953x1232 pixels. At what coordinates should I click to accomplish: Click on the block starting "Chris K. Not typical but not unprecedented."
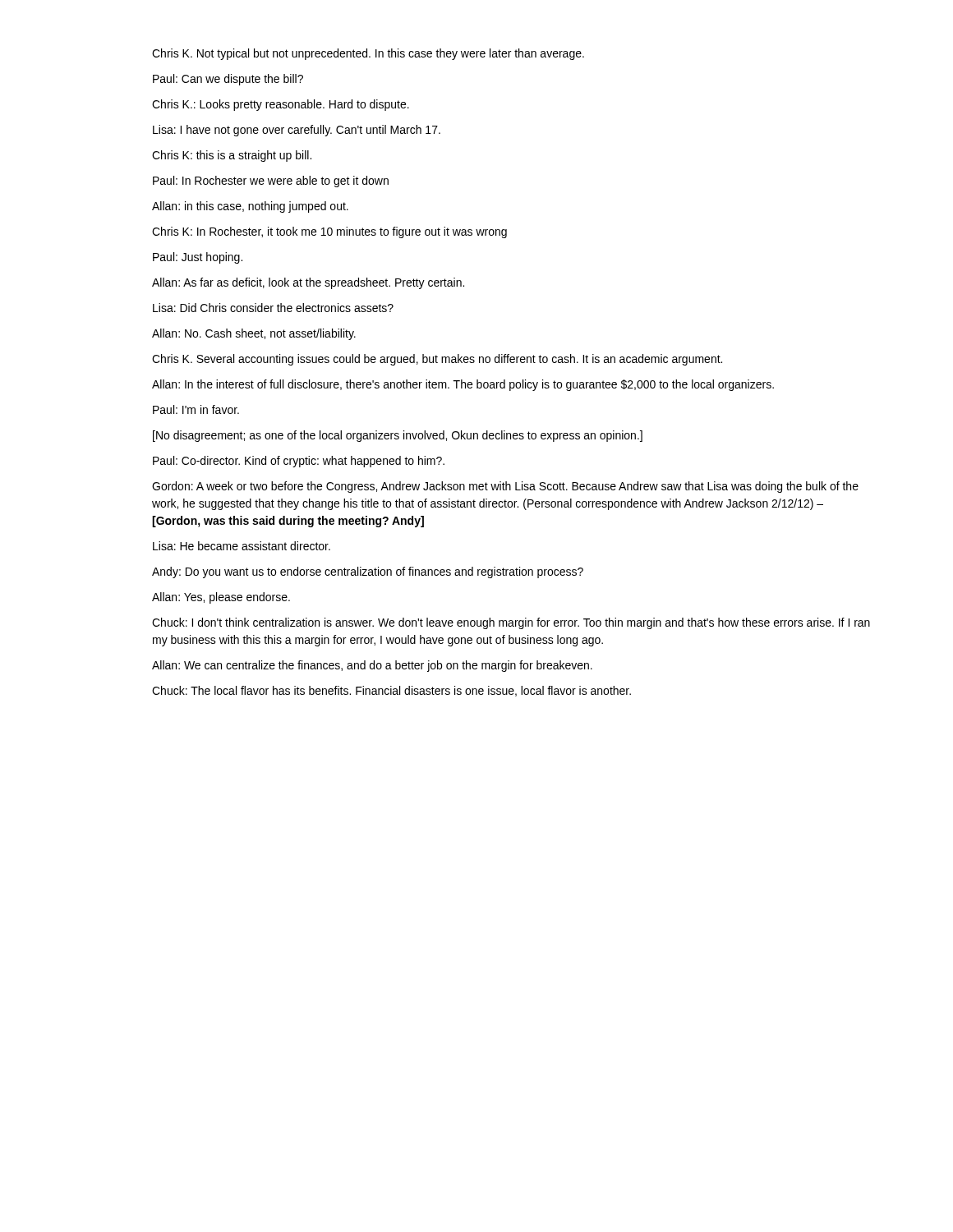point(368,53)
